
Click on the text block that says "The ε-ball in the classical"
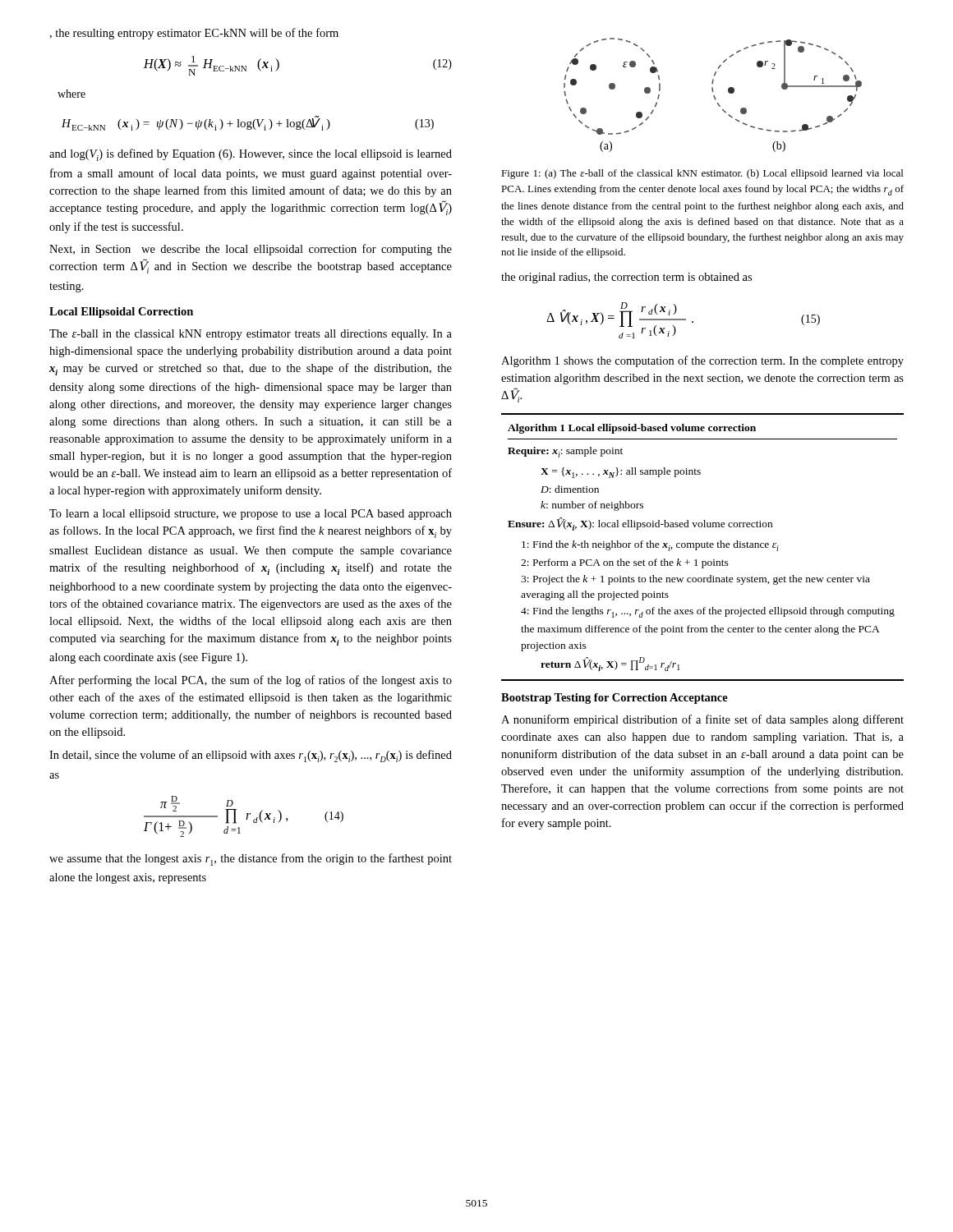pyautogui.click(x=251, y=412)
